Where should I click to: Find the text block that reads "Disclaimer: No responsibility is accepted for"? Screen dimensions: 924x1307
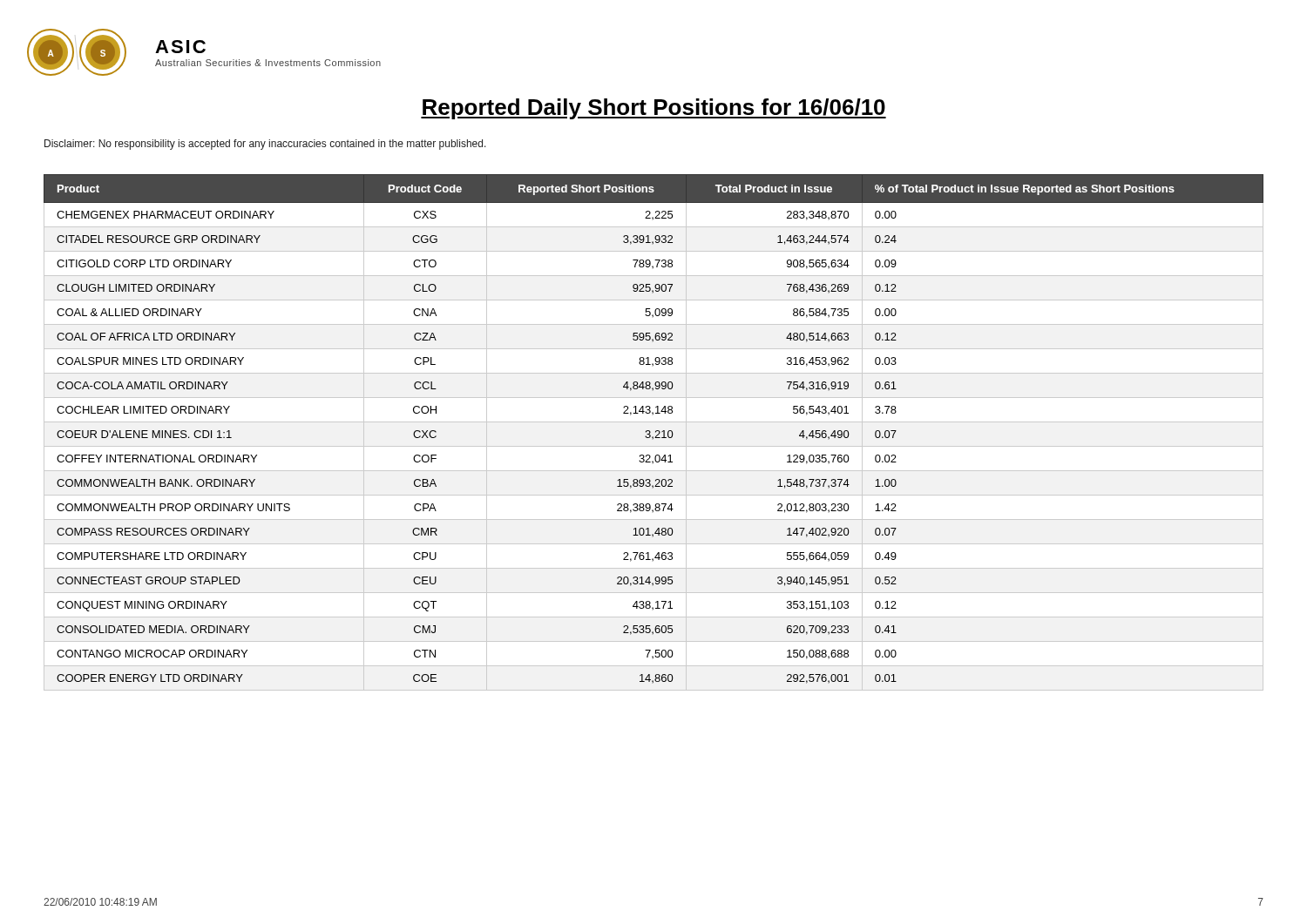pyautogui.click(x=265, y=144)
